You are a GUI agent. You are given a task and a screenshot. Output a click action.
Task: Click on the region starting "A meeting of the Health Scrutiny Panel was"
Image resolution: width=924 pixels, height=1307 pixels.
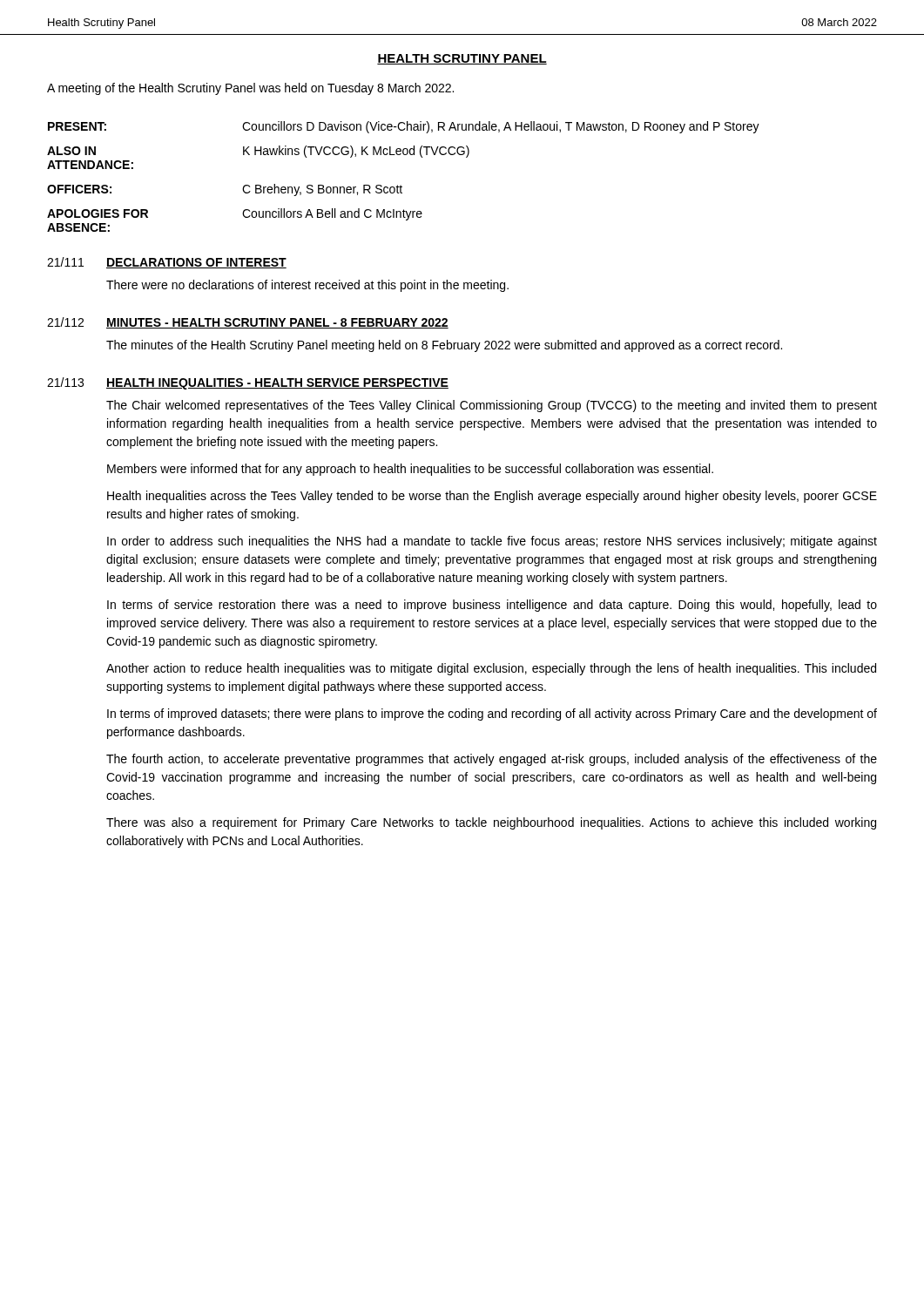point(251,88)
